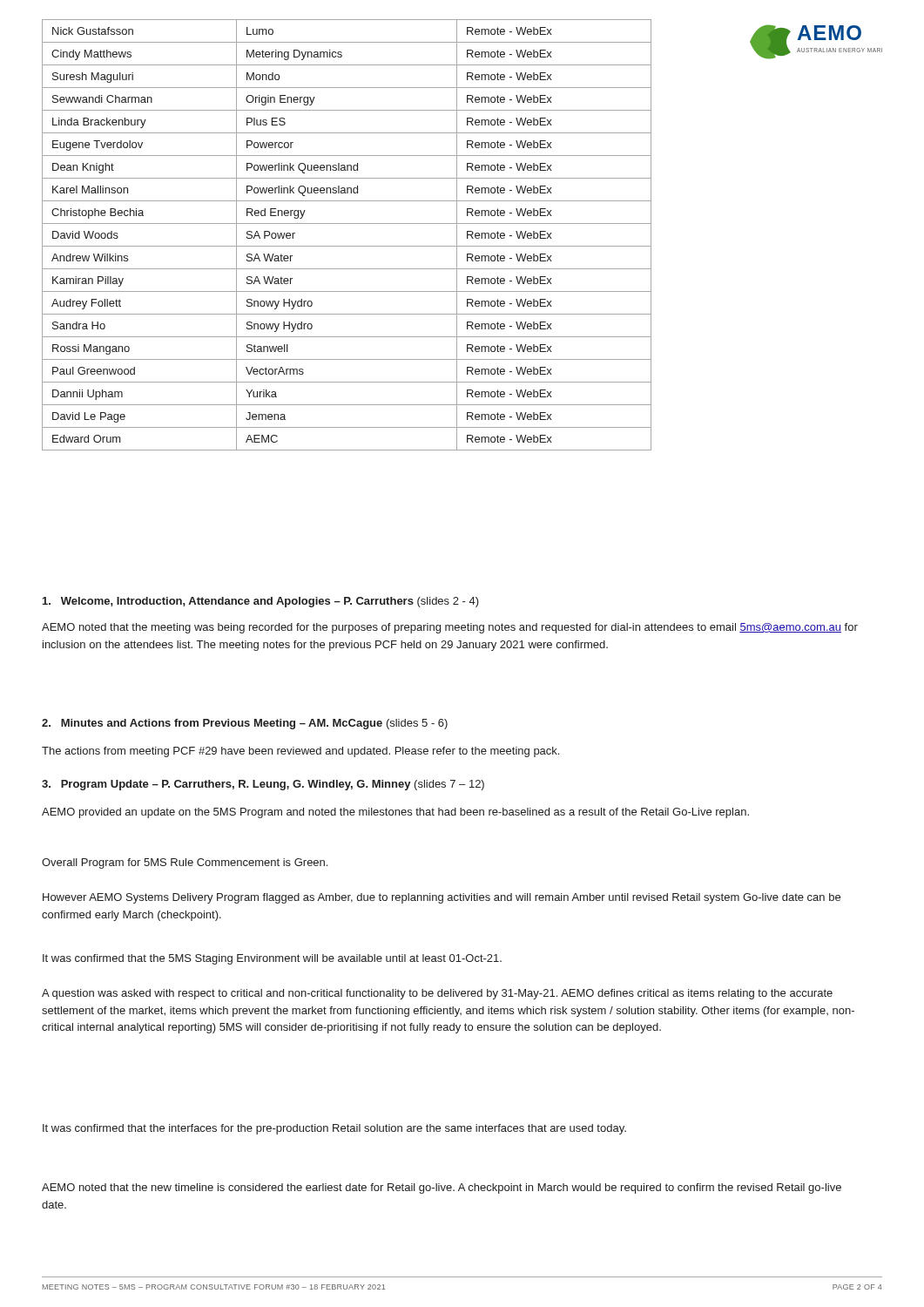Screen dimensions: 1307x924
Task: Locate the block of text that opens with "AEMO noted that the meeting was being"
Action: pyautogui.click(x=451, y=636)
